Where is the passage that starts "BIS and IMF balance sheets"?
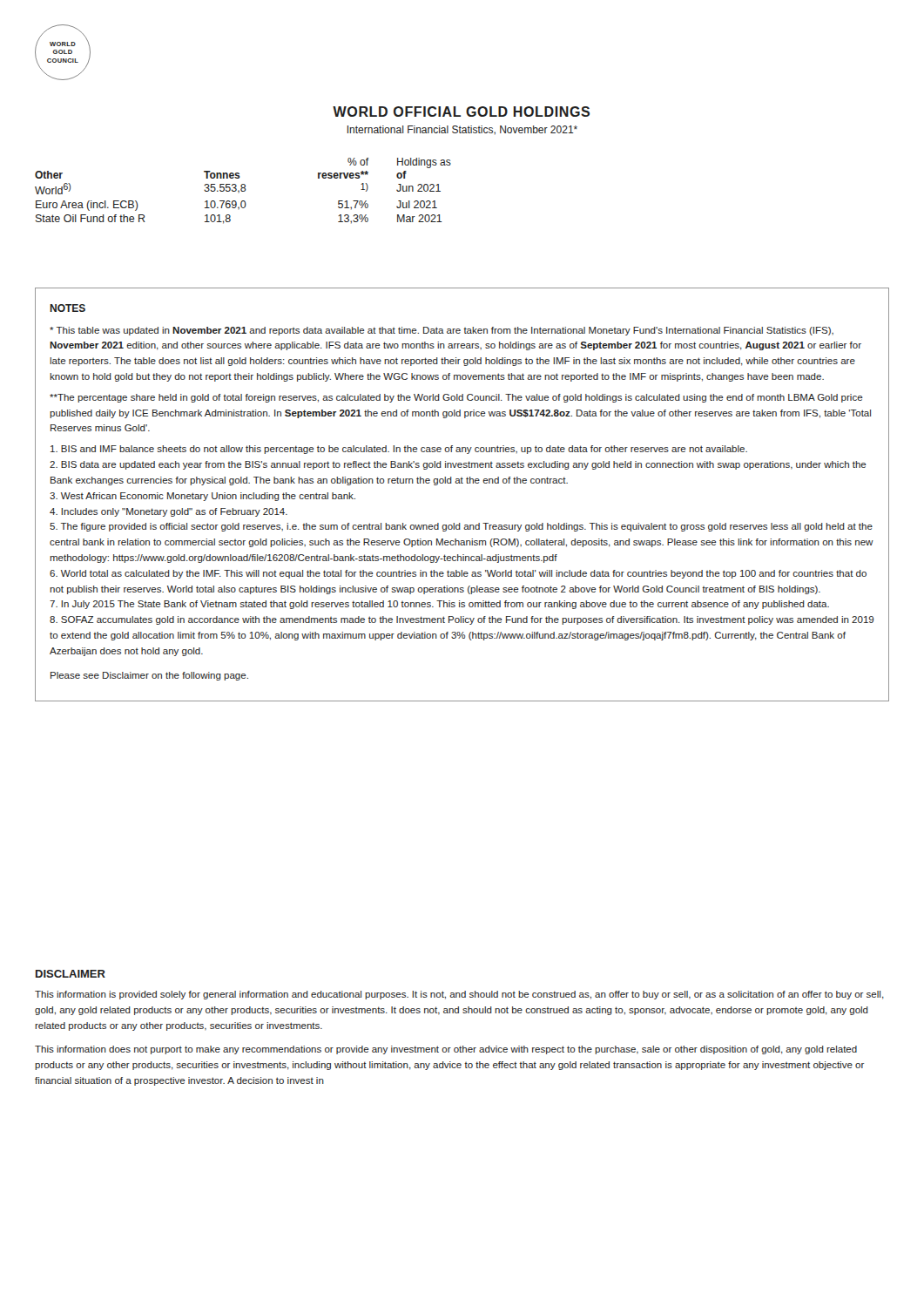This screenshot has width=924, height=1307. [x=462, y=550]
